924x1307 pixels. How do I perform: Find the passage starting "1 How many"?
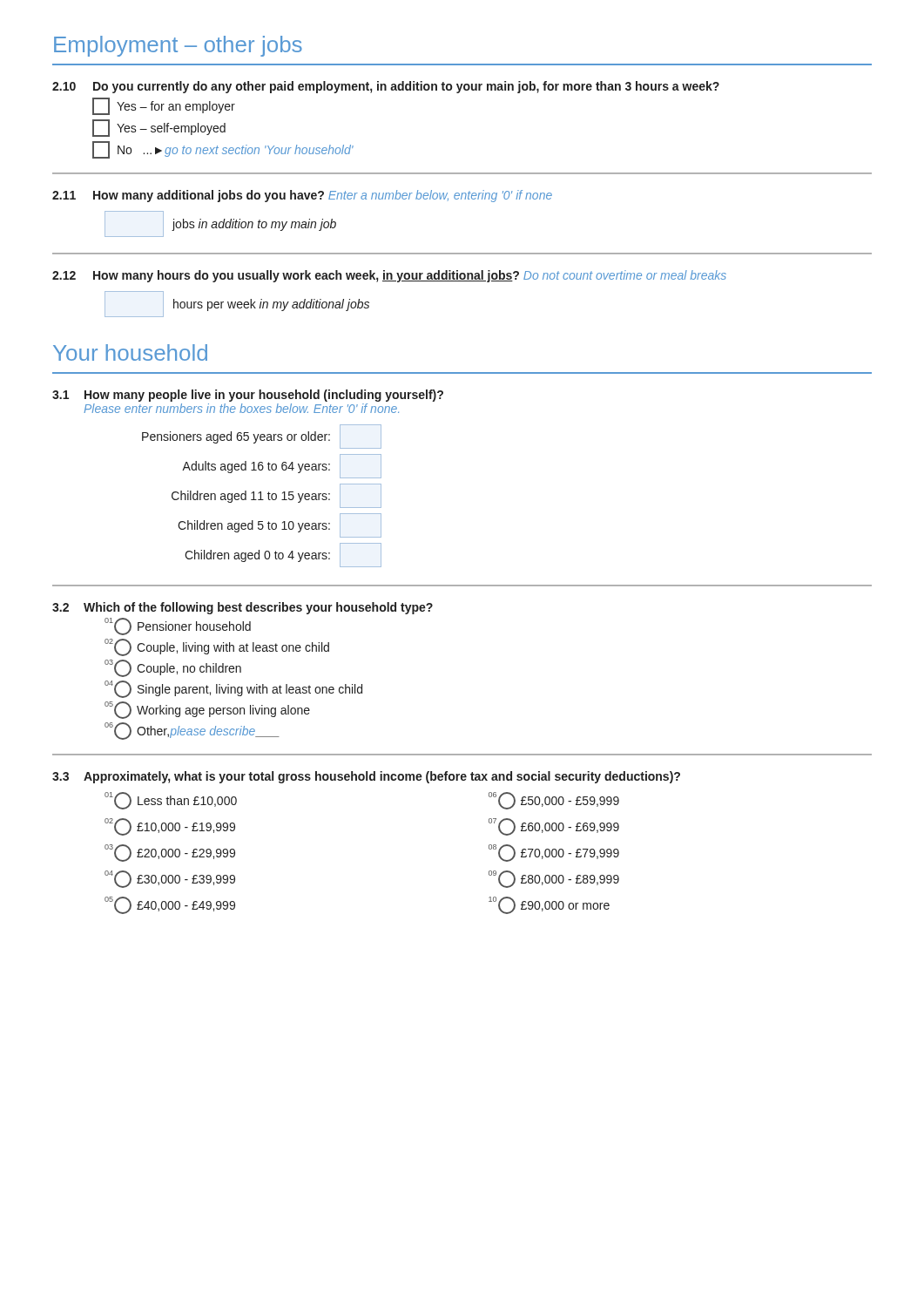(x=248, y=396)
